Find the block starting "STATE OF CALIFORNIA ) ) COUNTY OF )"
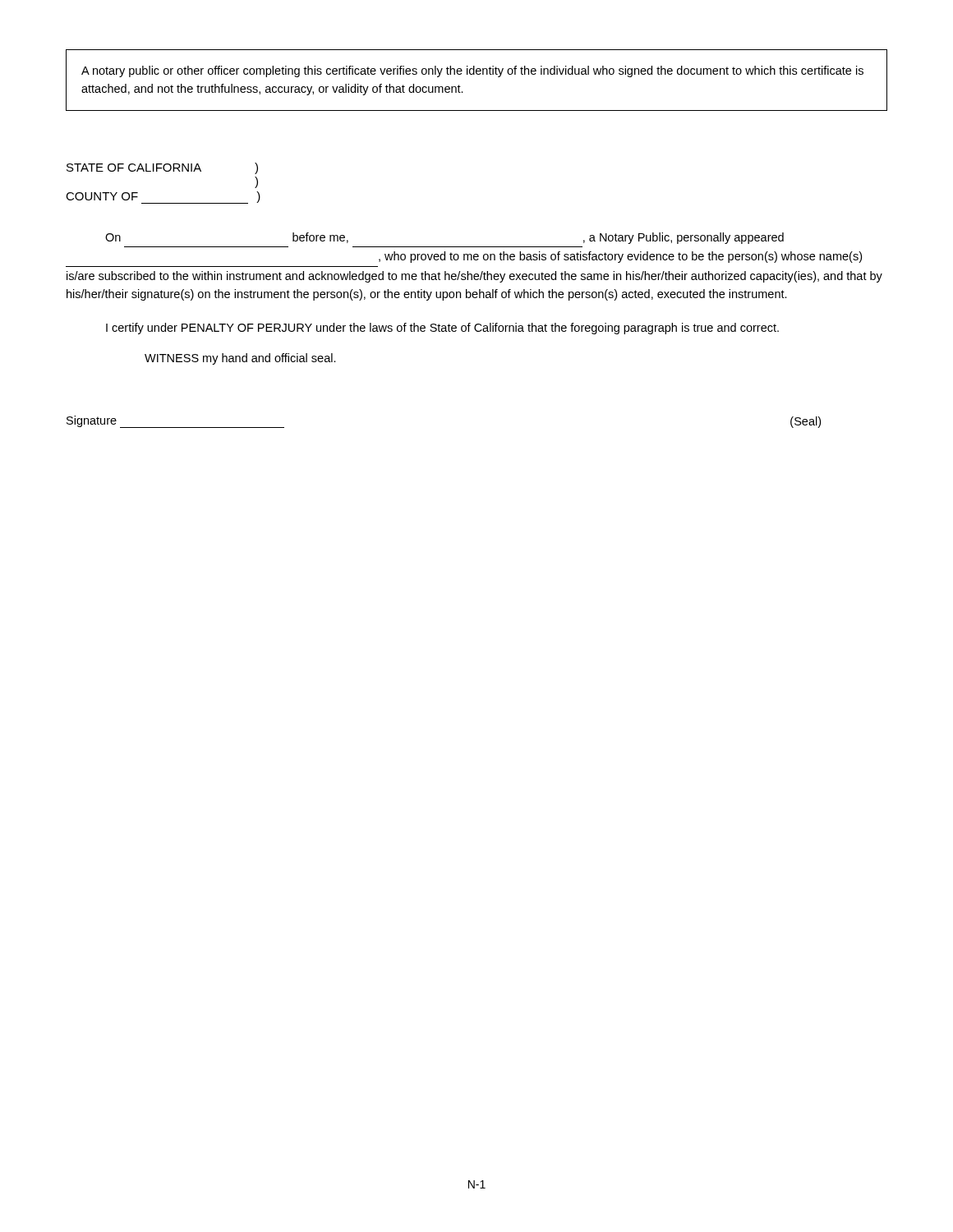 click(162, 168)
